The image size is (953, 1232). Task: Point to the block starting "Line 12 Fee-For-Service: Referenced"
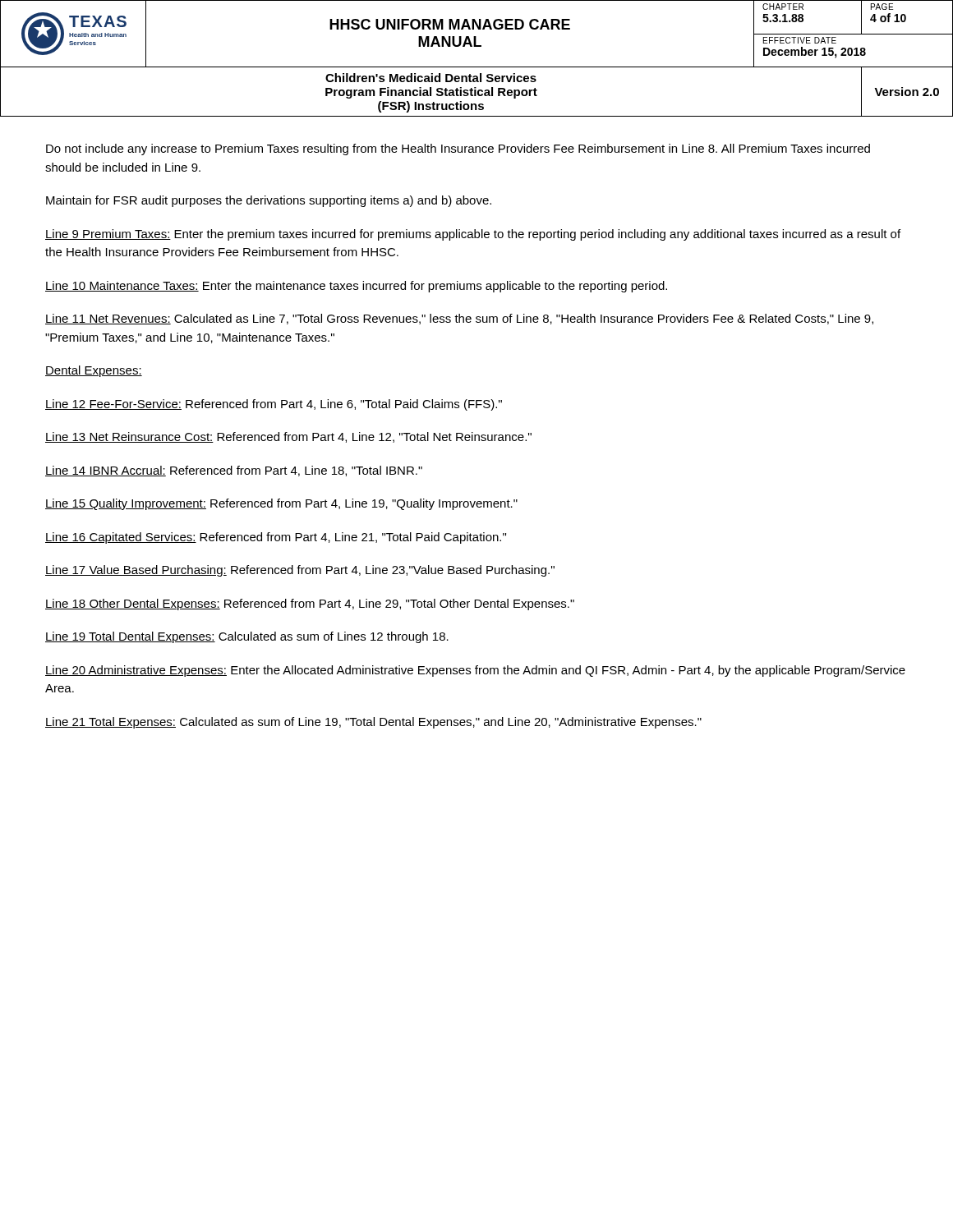tap(476, 404)
